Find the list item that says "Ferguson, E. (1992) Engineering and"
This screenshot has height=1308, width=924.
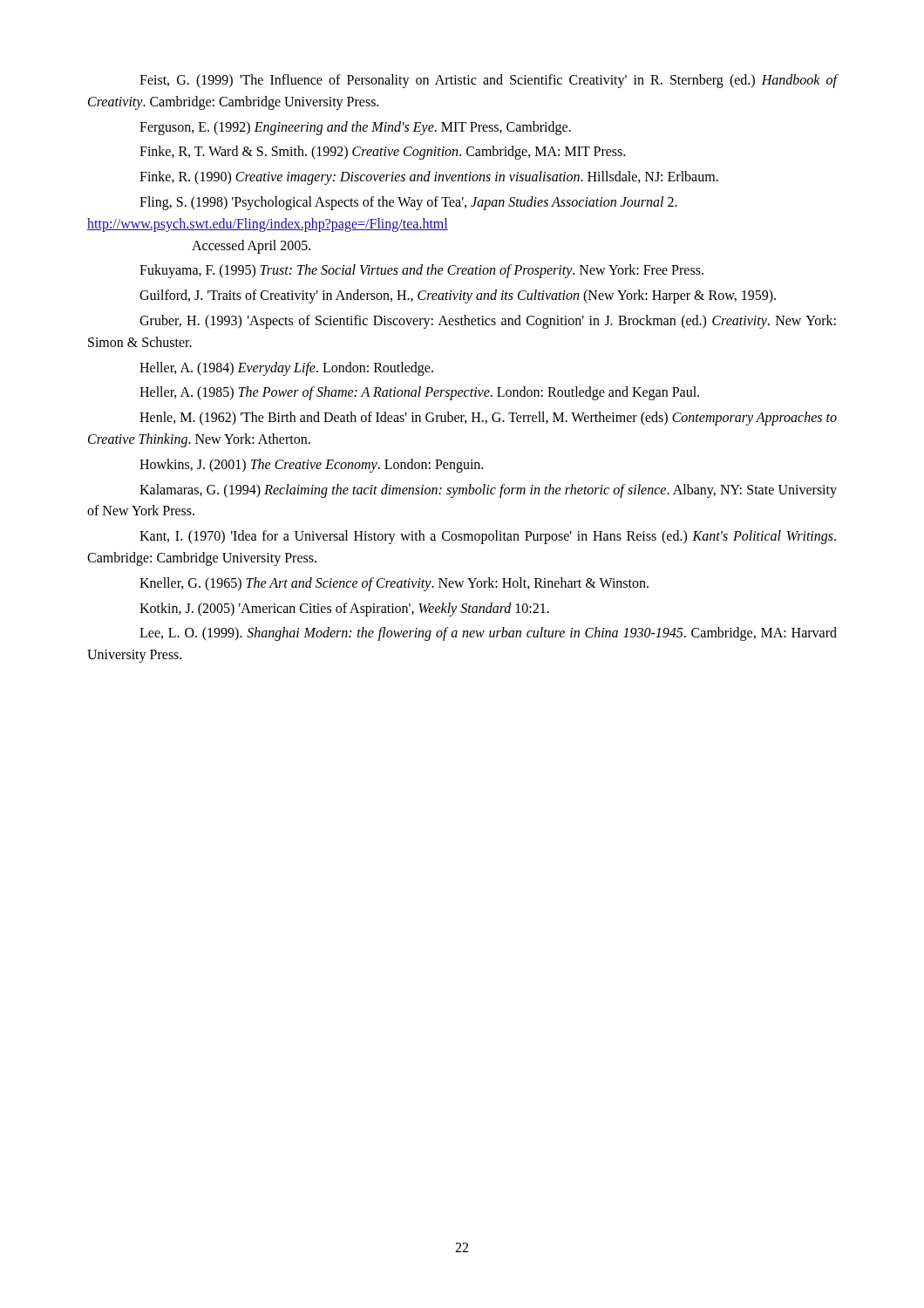356,127
